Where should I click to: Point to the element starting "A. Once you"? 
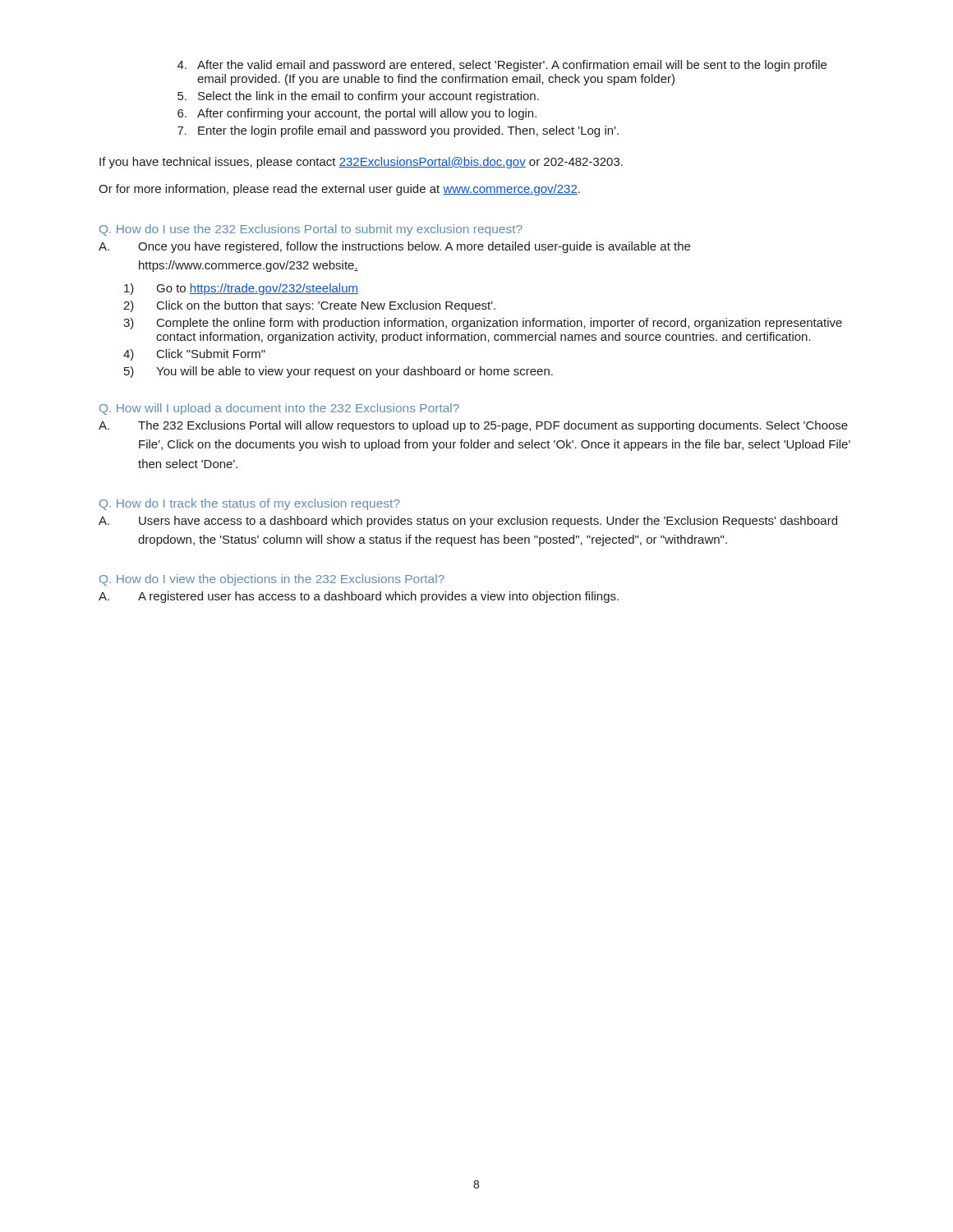tap(476, 255)
